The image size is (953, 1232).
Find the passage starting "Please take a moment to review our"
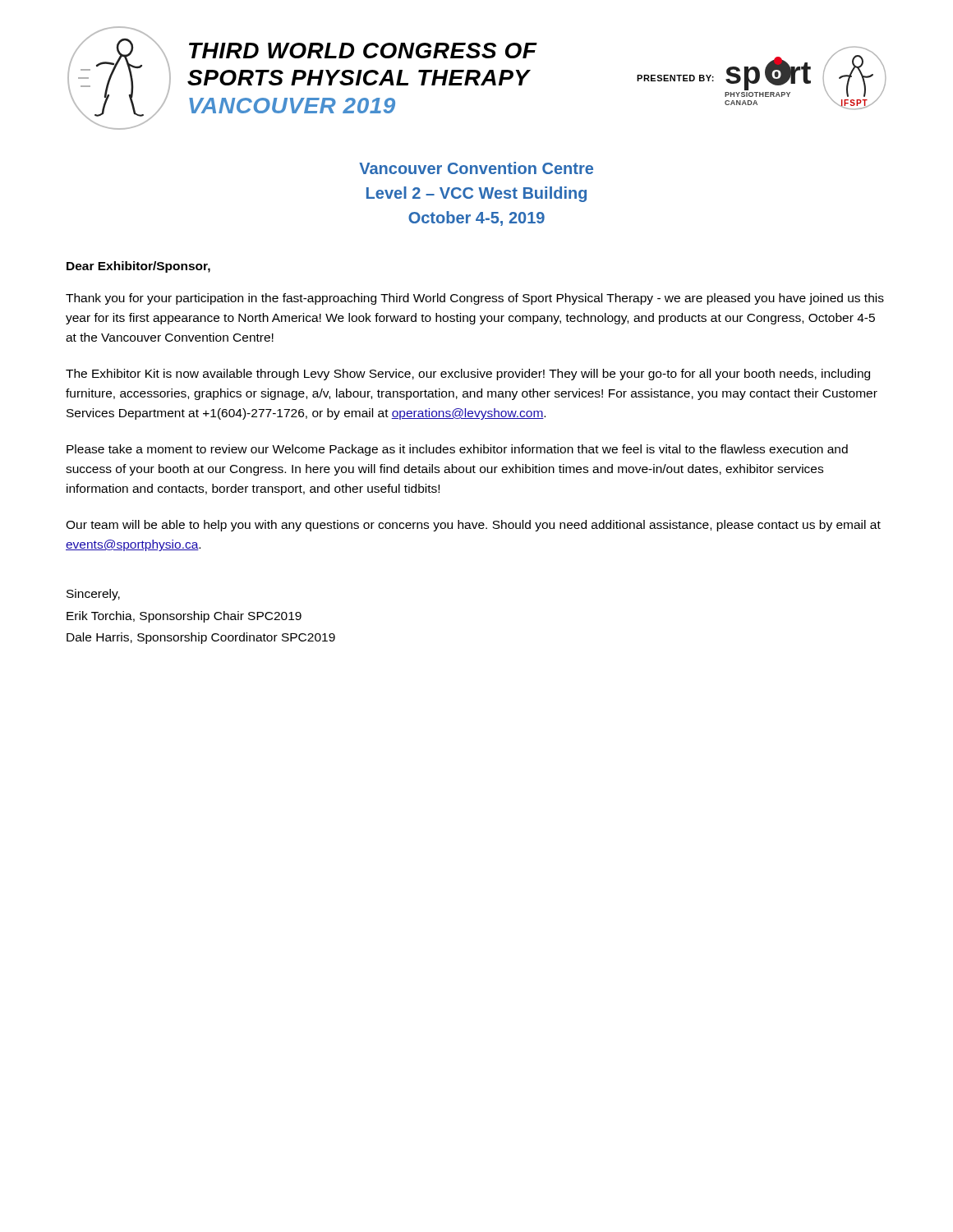coord(457,469)
